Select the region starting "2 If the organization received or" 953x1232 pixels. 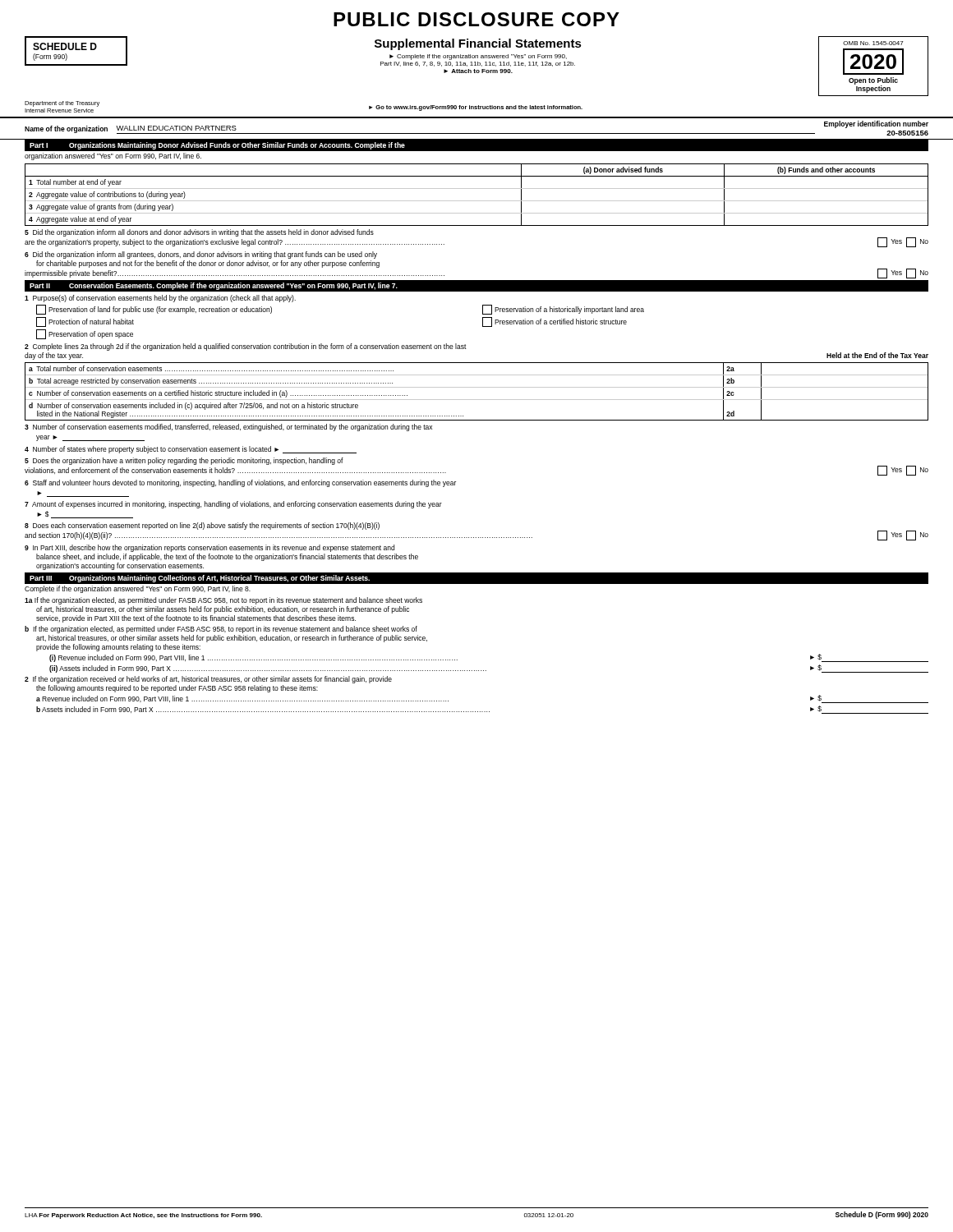coord(208,679)
